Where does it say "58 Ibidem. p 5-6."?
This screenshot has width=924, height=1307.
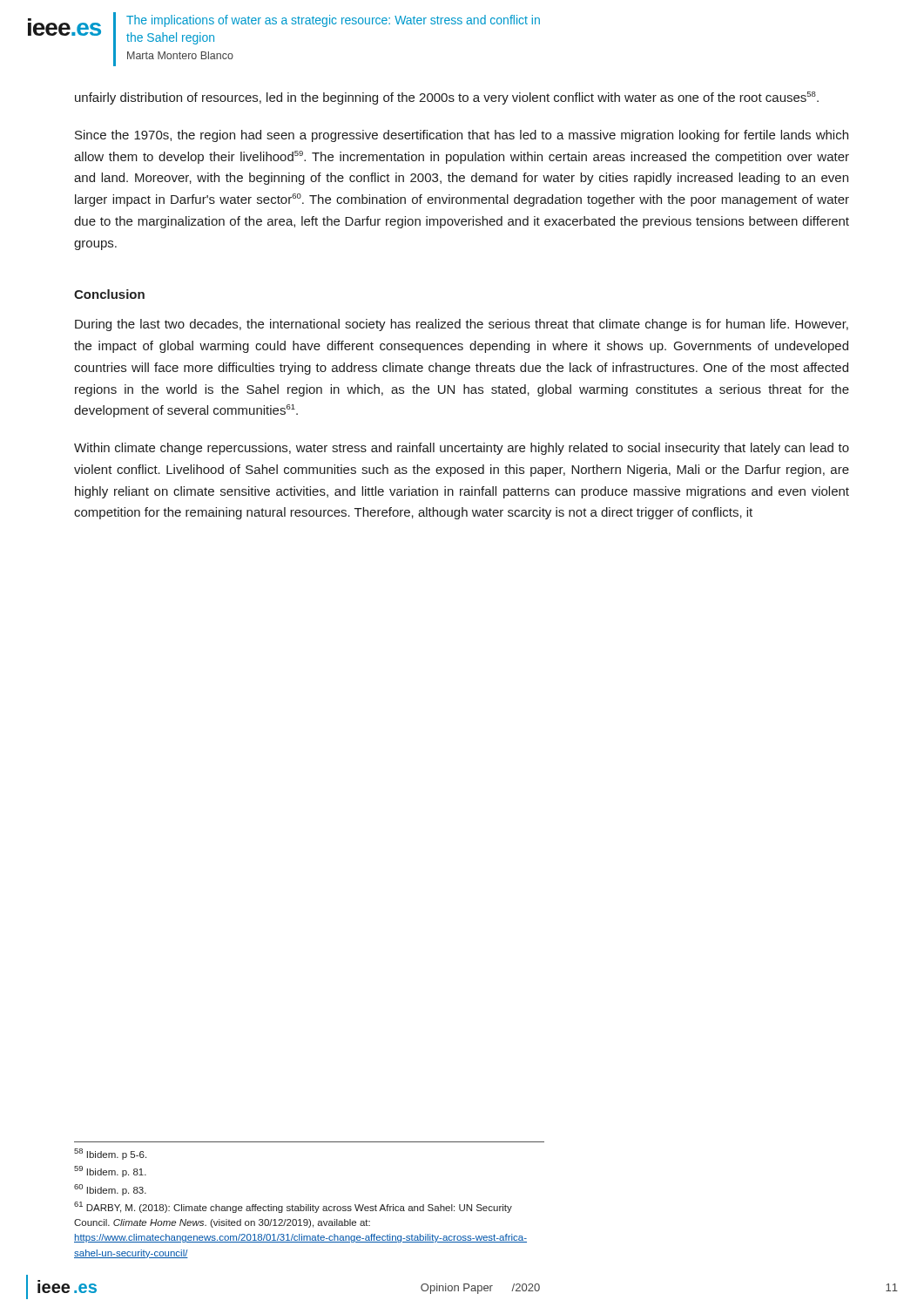111,1154
